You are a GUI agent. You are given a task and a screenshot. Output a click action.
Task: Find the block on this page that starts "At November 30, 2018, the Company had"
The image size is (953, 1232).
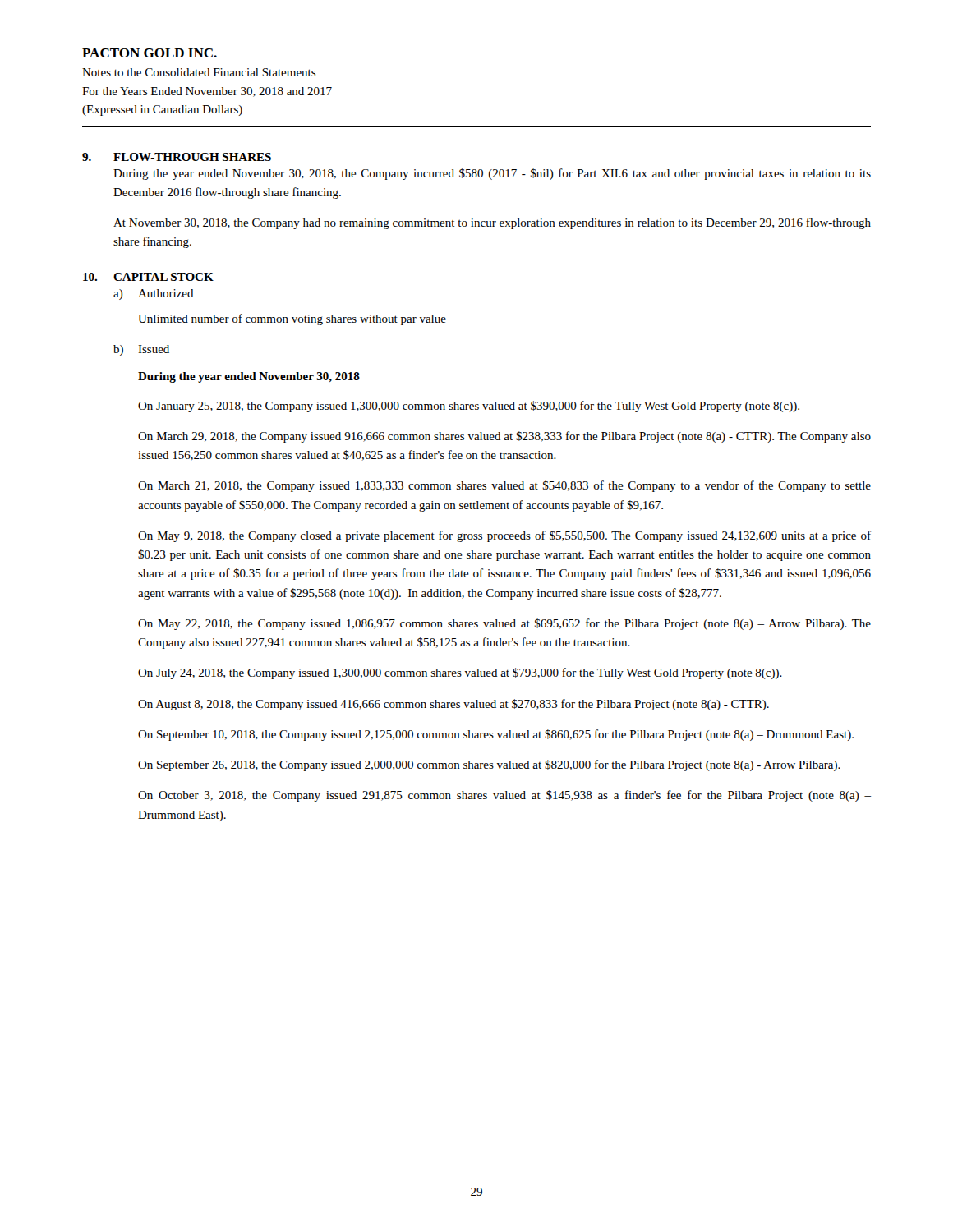pos(492,232)
